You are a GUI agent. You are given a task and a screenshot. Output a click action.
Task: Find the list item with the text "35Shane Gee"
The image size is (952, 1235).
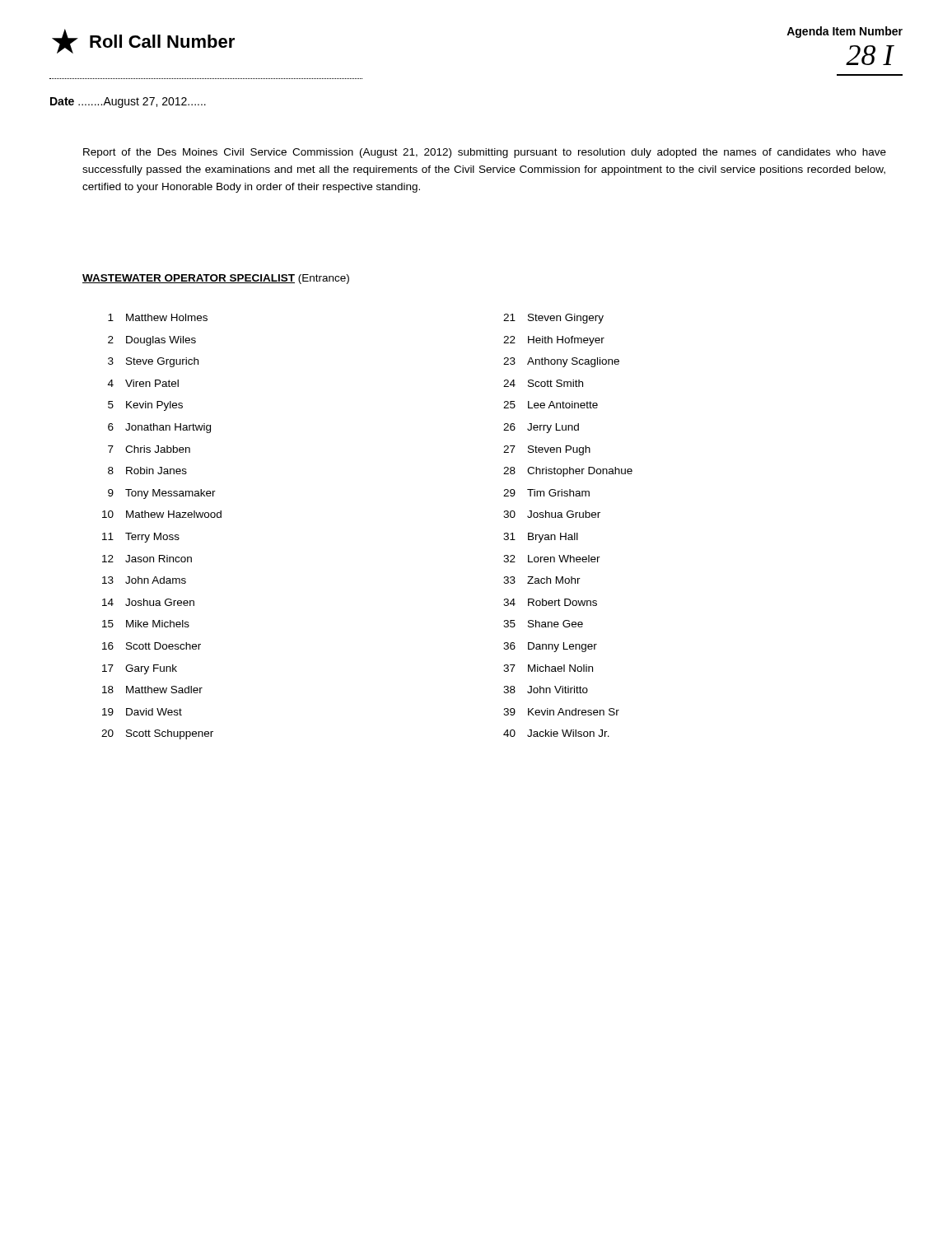pyautogui.click(x=534, y=624)
